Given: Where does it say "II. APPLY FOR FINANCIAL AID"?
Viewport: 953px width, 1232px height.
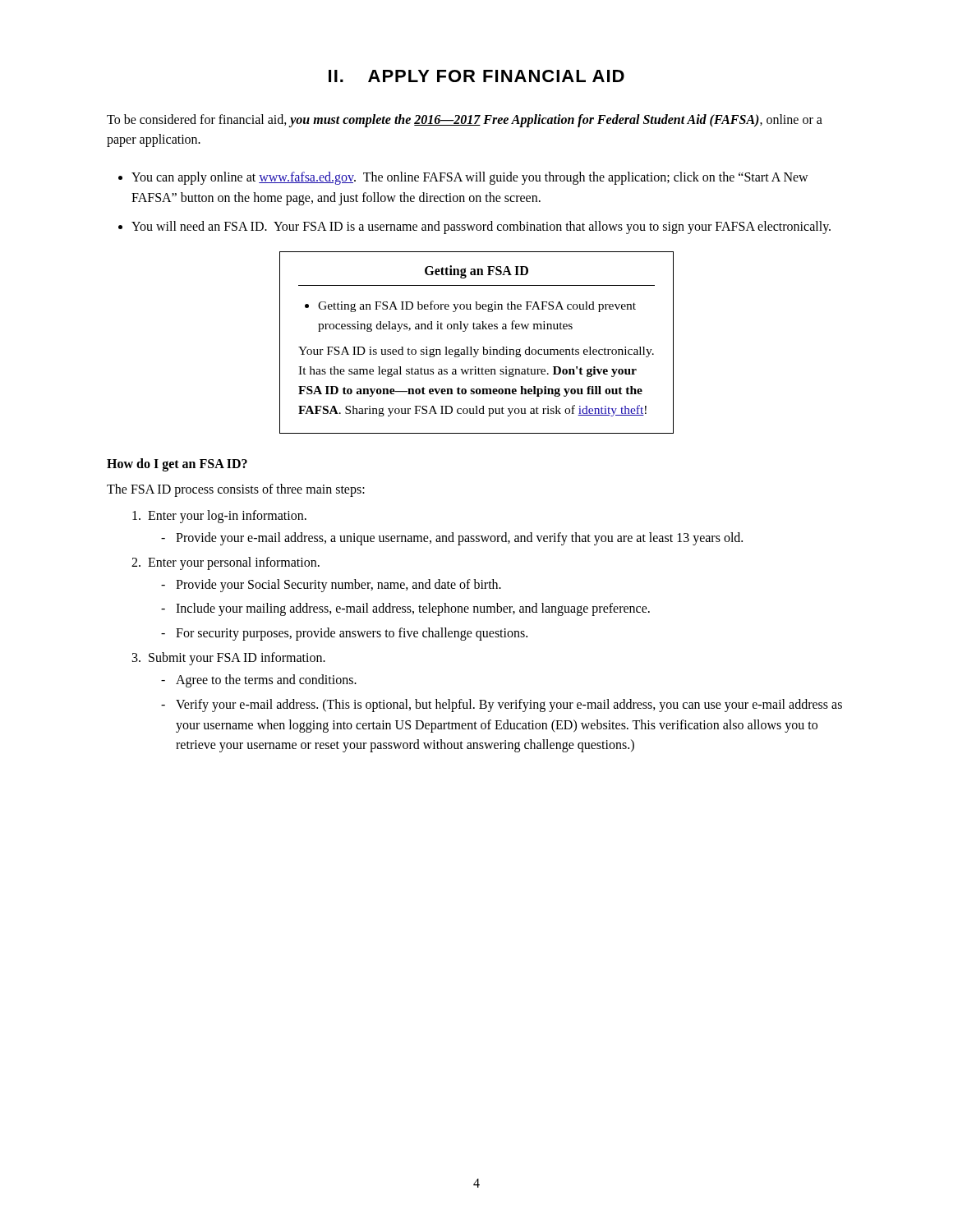Looking at the screenshot, I should pyautogui.click(x=476, y=76).
